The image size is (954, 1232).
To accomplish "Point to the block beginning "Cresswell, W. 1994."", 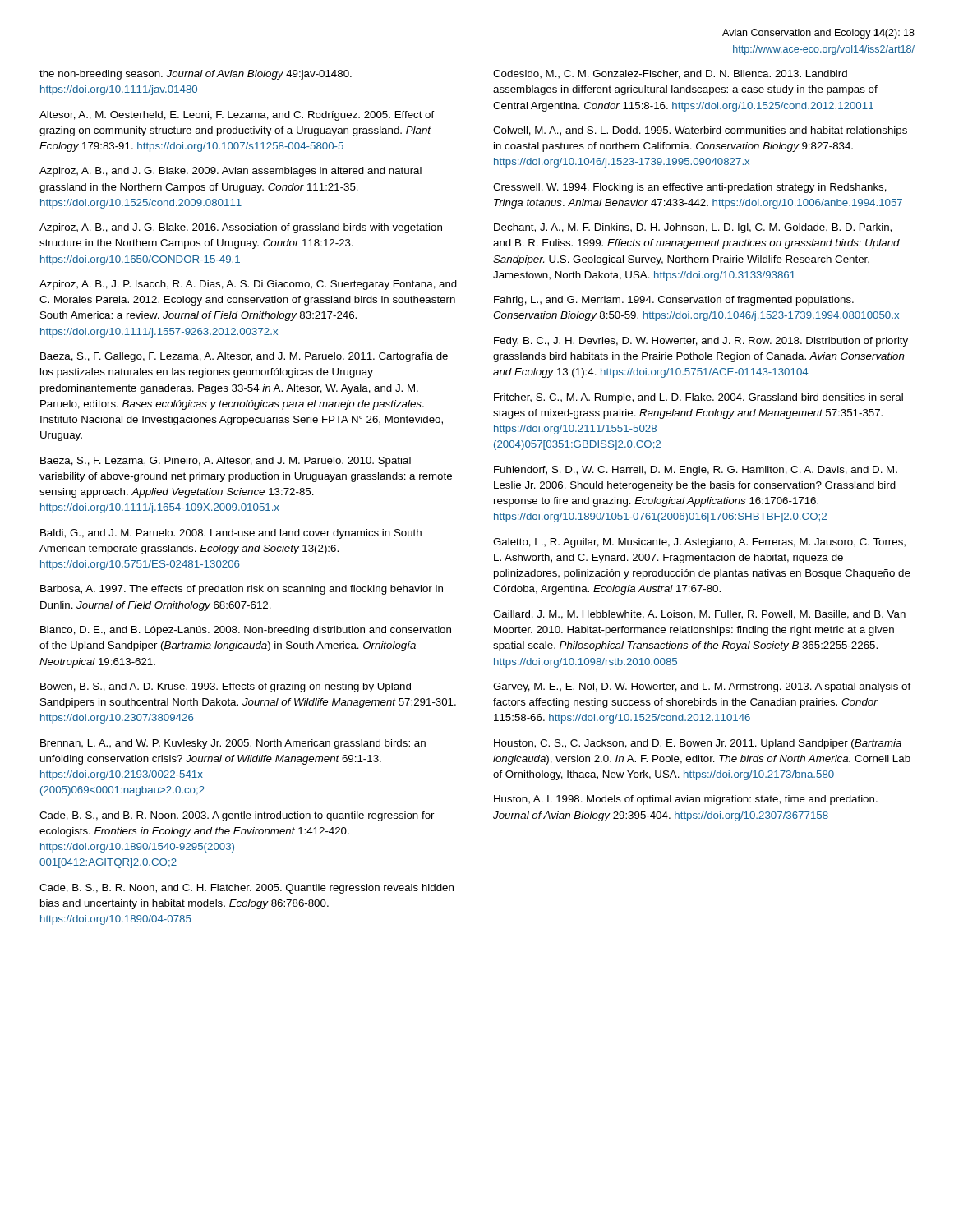I will coord(698,194).
